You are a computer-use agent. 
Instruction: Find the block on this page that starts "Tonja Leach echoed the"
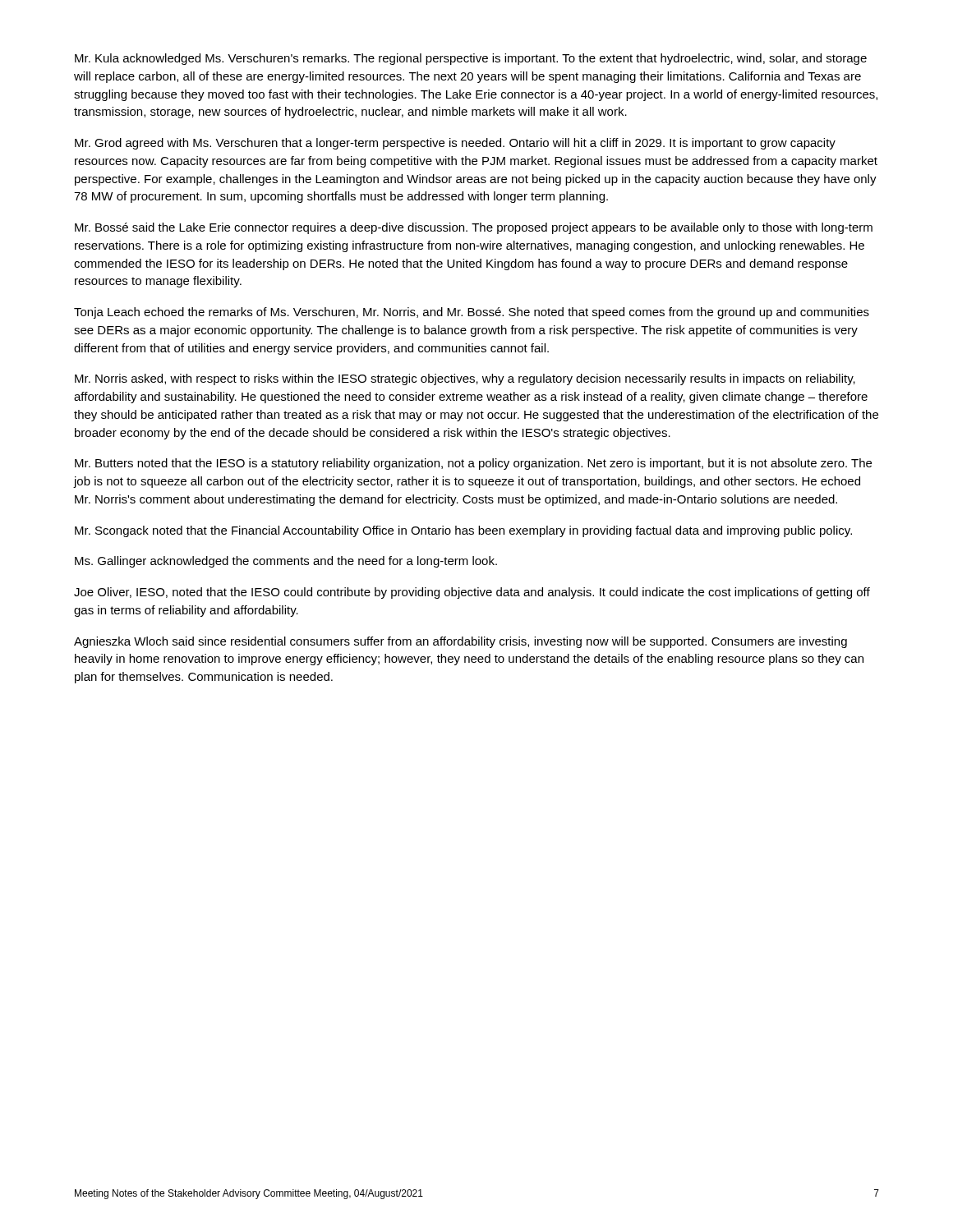click(472, 330)
